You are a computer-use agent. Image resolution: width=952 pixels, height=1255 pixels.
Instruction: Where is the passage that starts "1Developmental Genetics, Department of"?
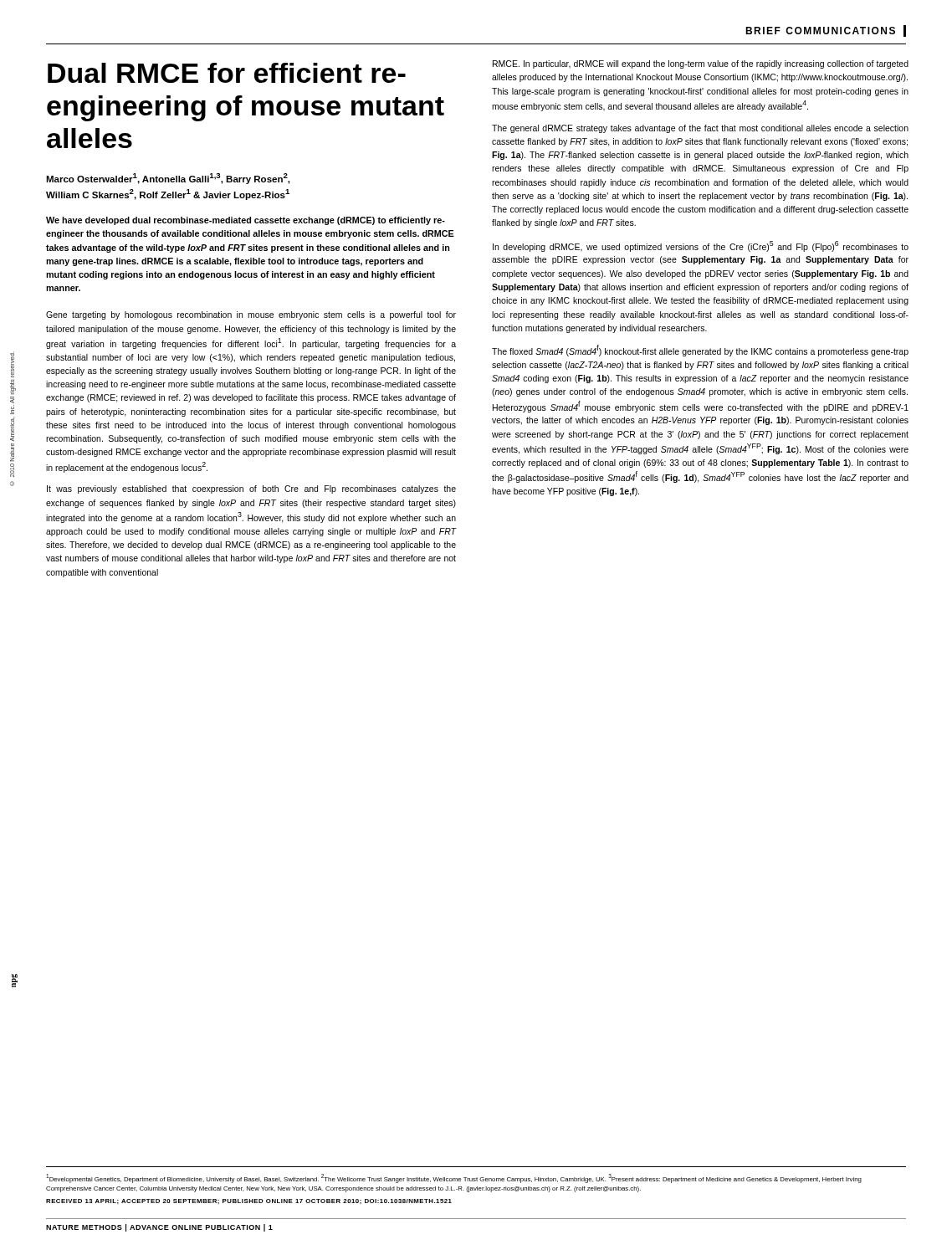454,1182
